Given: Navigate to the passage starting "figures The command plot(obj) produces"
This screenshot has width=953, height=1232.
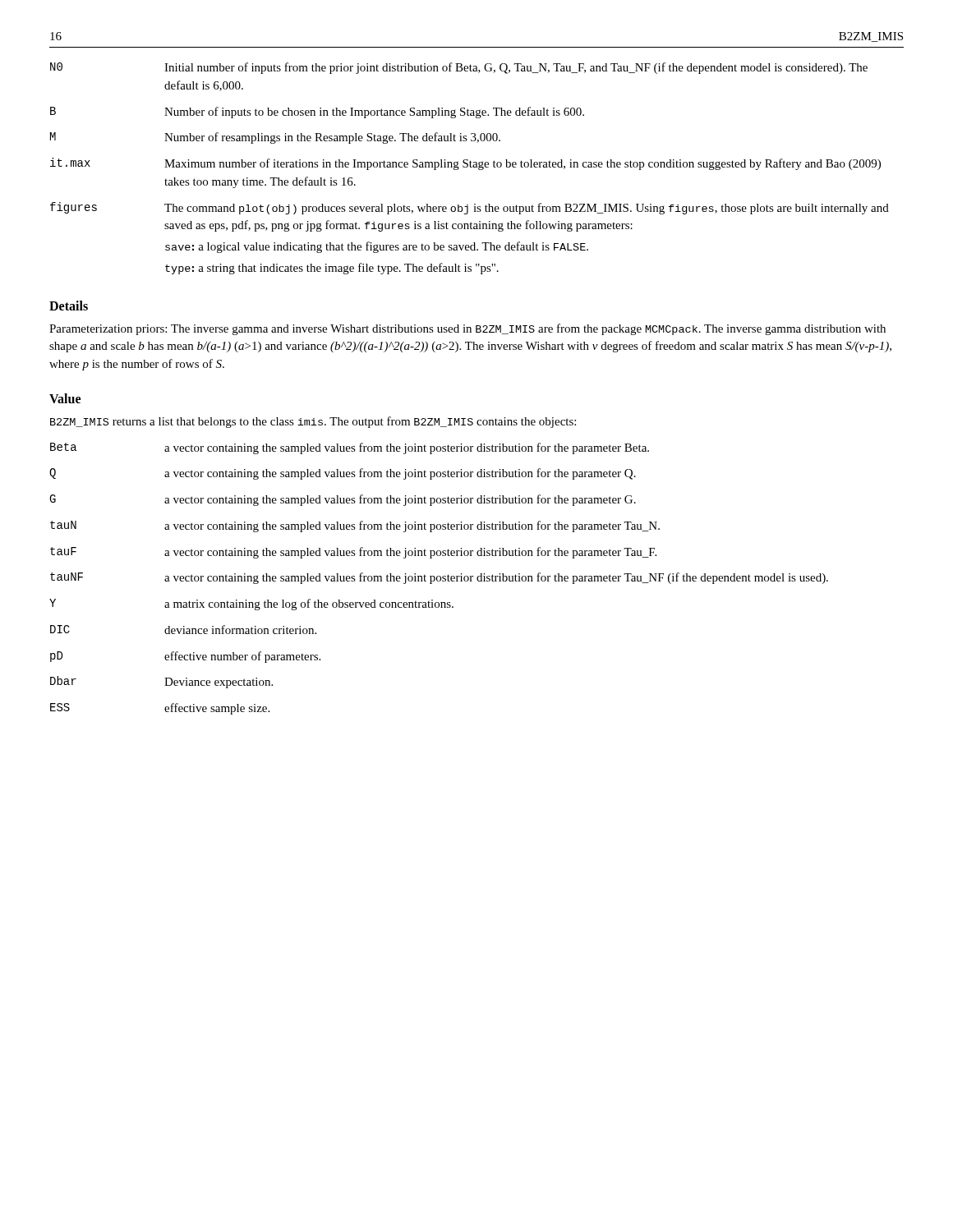Looking at the screenshot, I should click(x=476, y=240).
